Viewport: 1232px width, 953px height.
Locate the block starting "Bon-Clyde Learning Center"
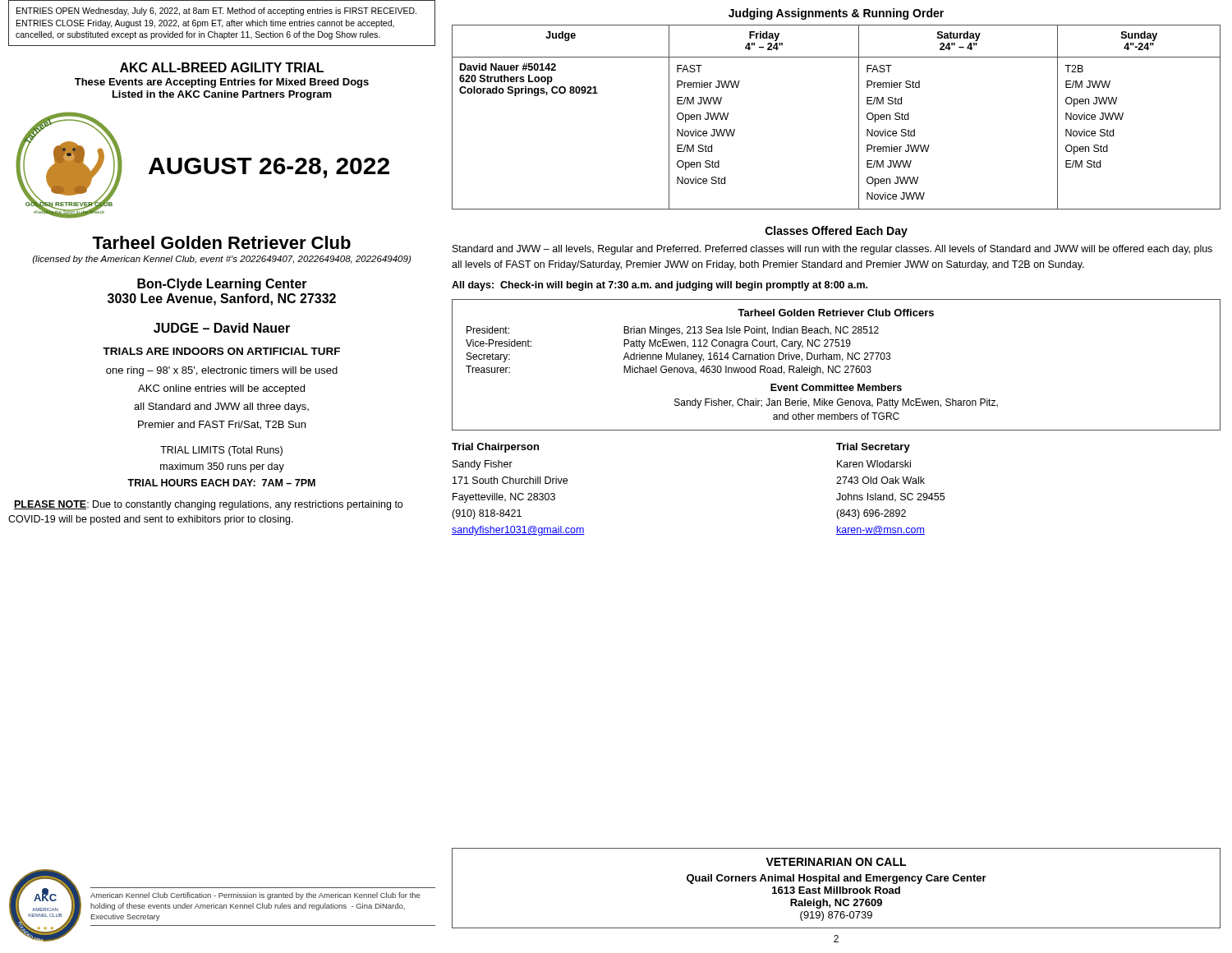click(x=222, y=292)
